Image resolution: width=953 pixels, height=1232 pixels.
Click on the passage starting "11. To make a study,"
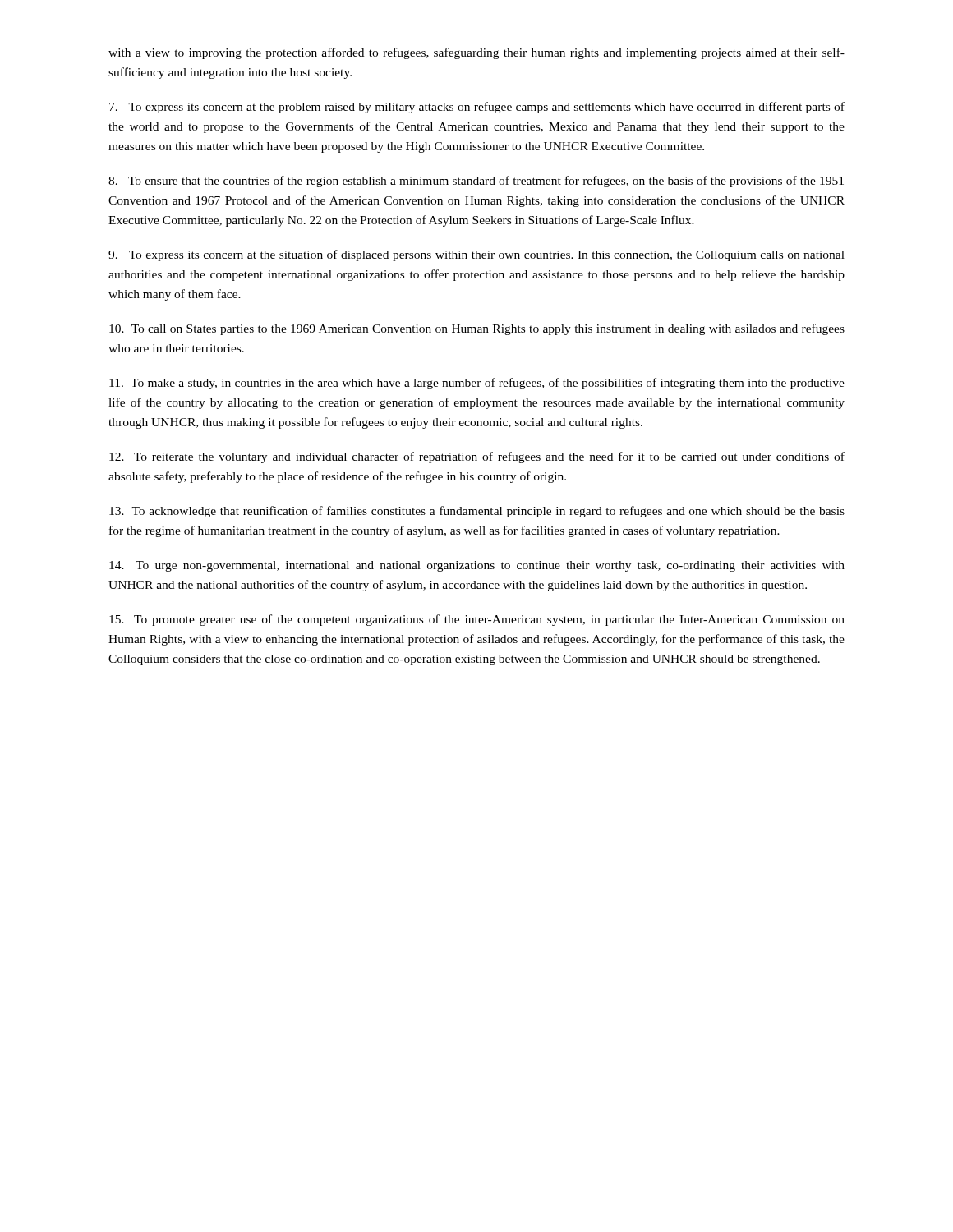point(476,402)
